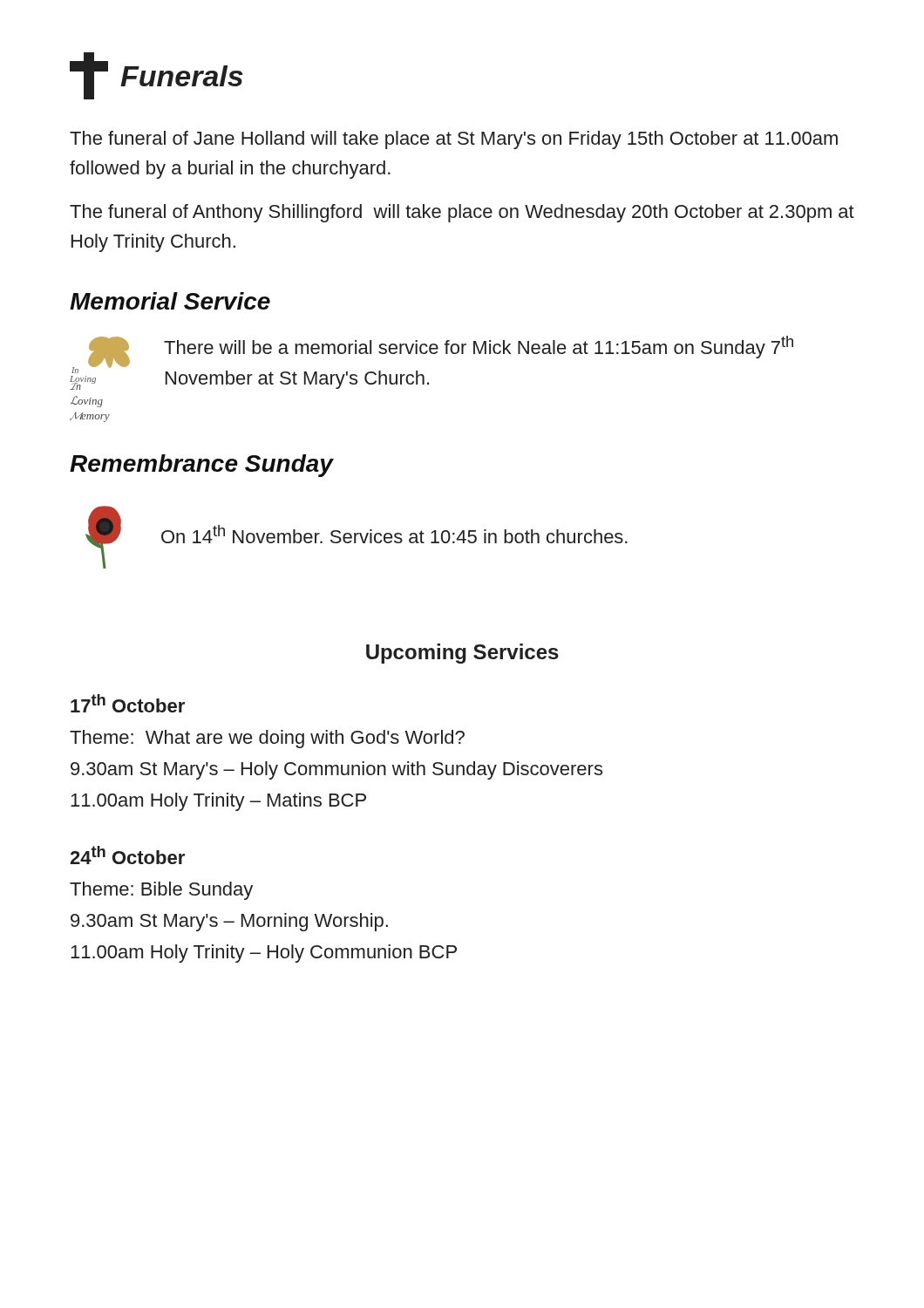Click on the block starting "Upcoming Services"
The height and width of the screenshot is (1308, 924).
tap(462, 652)
